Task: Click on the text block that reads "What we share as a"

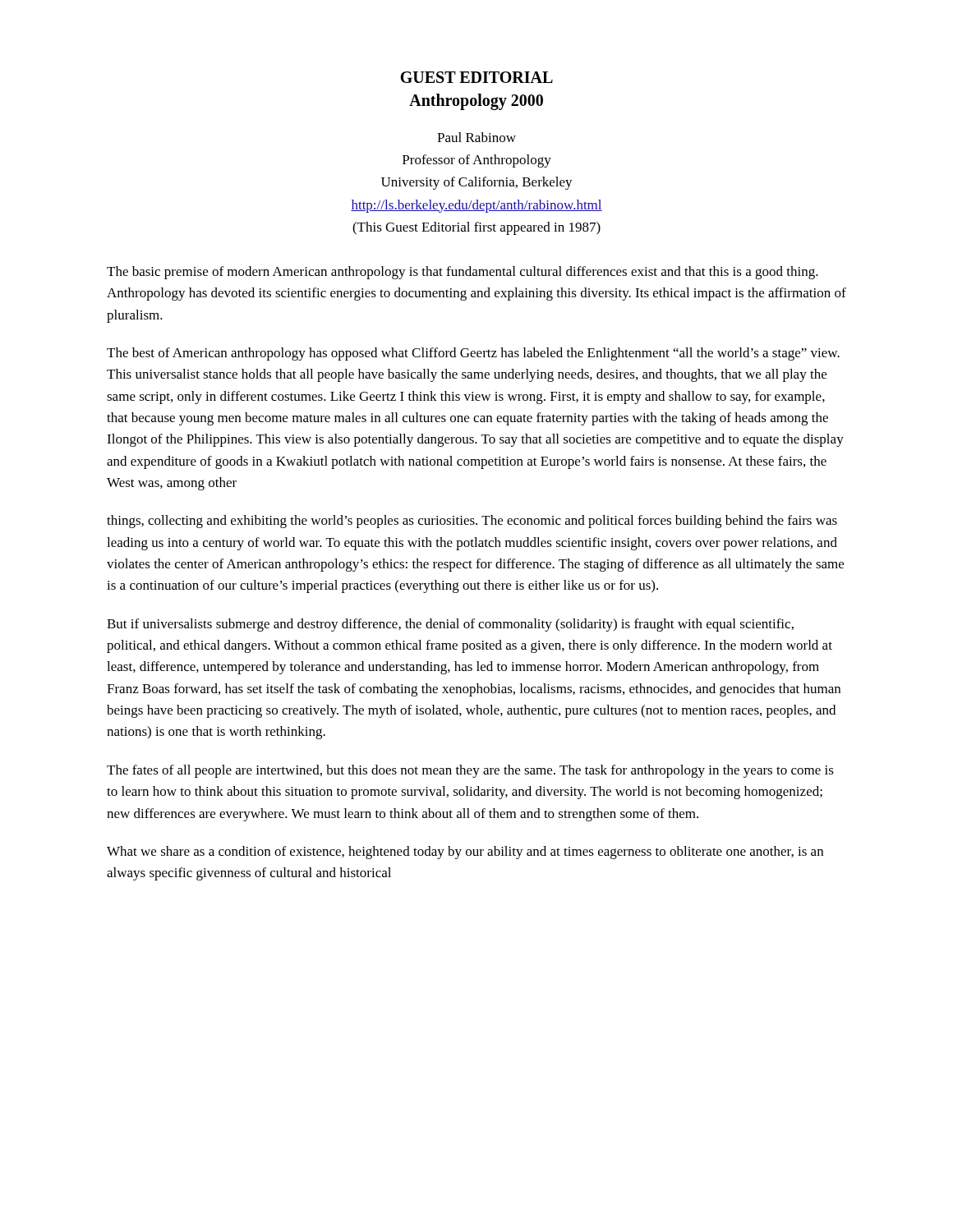Action: click(x=465, y=862)
